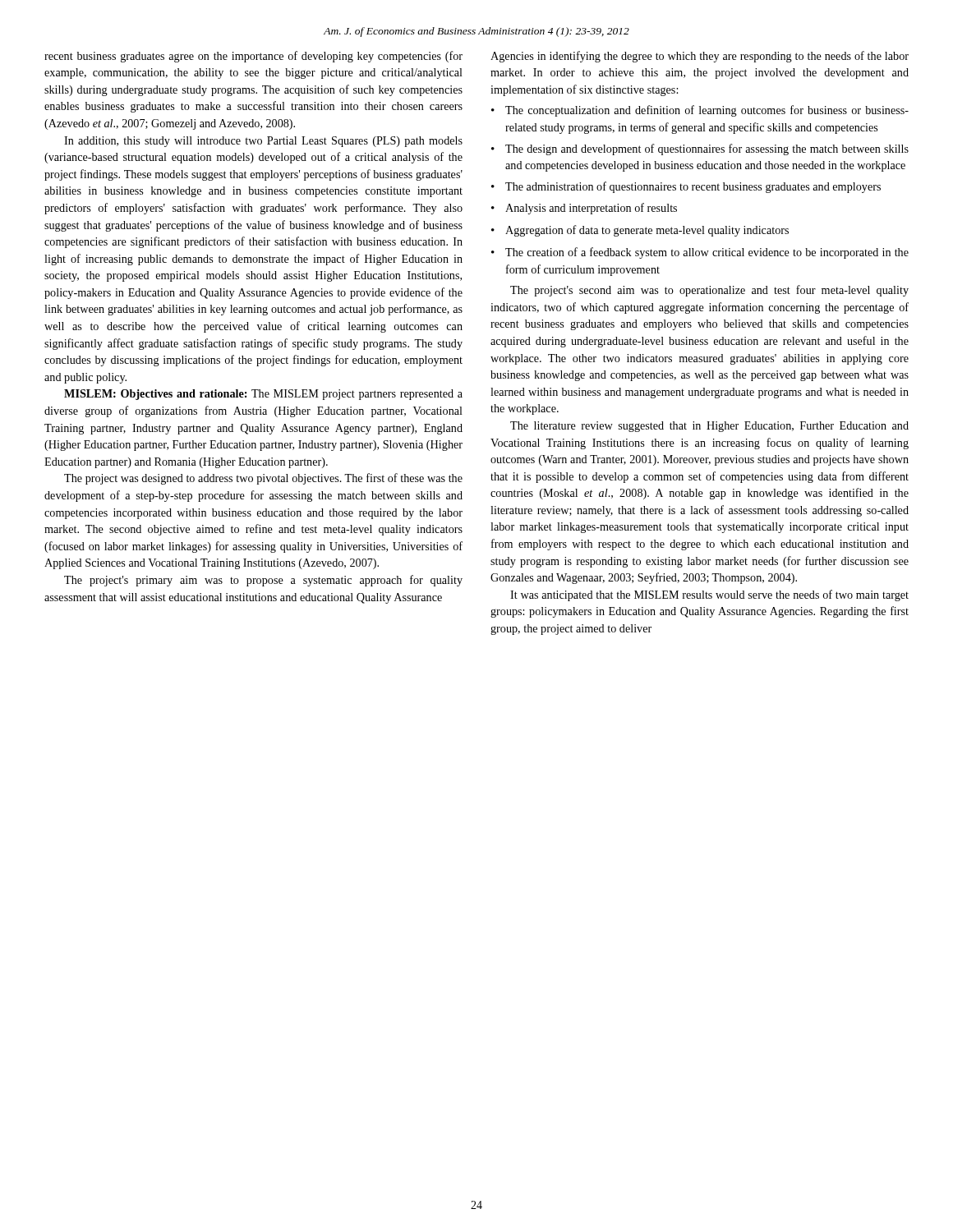
Task: Locate the text block containing "In addition, this study will introduce two"
Action: (253, 259)
